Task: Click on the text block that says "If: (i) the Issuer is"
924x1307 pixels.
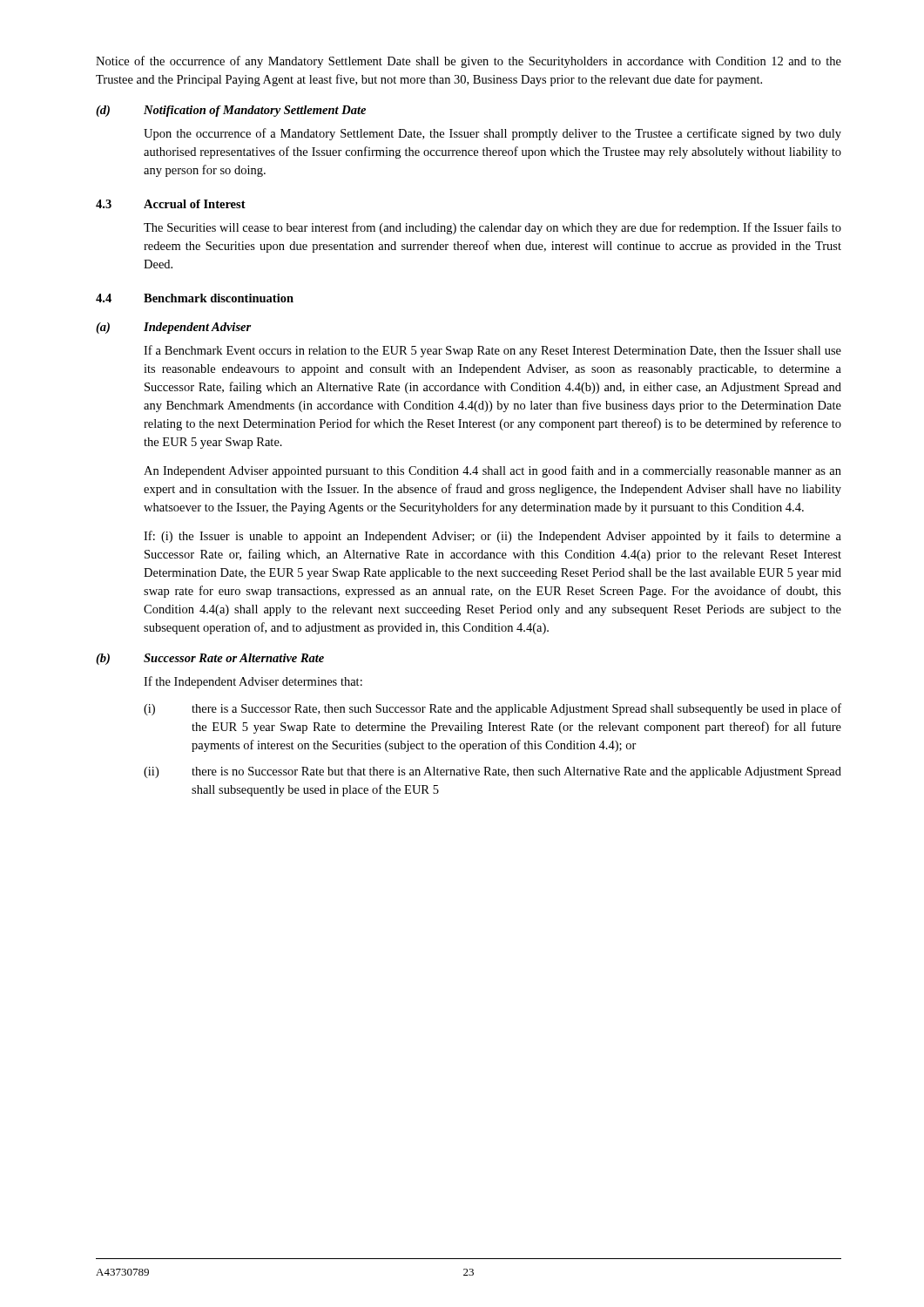Action: tap(492, 582)
